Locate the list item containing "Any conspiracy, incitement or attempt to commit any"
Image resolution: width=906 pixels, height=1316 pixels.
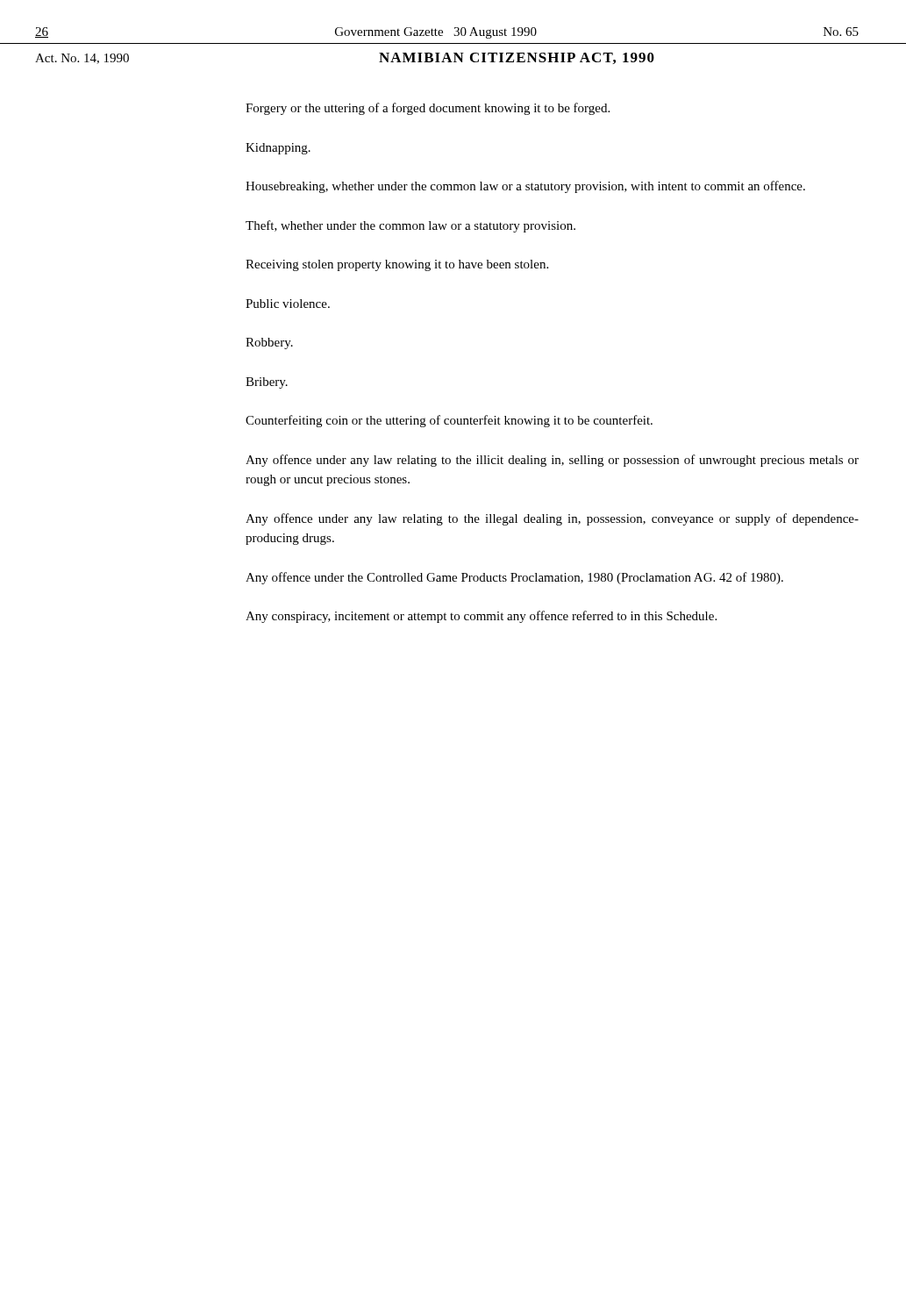pyautogui.click(x=482, y=616)
